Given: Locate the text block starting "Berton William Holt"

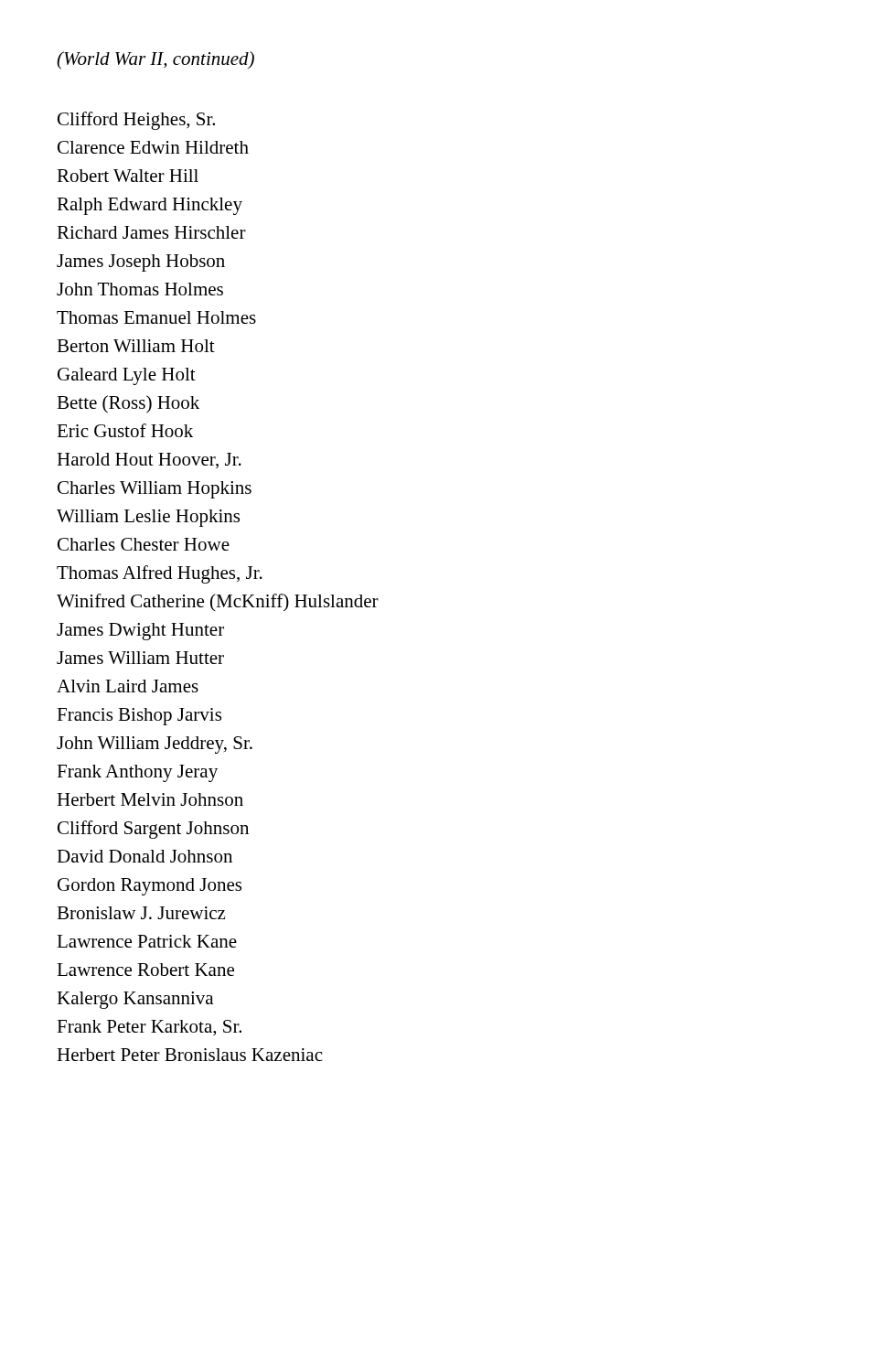Looking at the screenshot, I should tap(136, 346).
